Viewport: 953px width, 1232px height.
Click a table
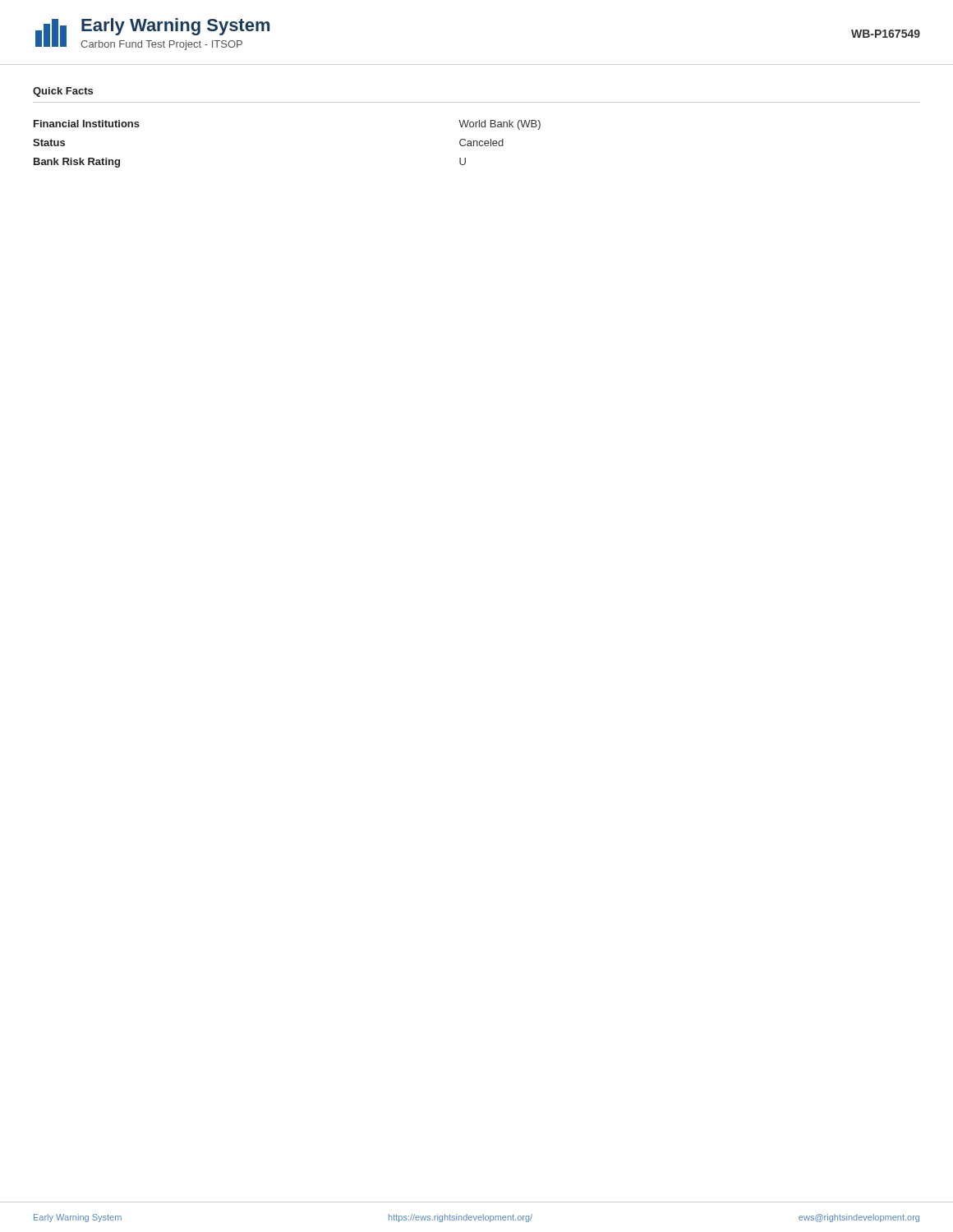pyautogui.click(x=476, y=142)
